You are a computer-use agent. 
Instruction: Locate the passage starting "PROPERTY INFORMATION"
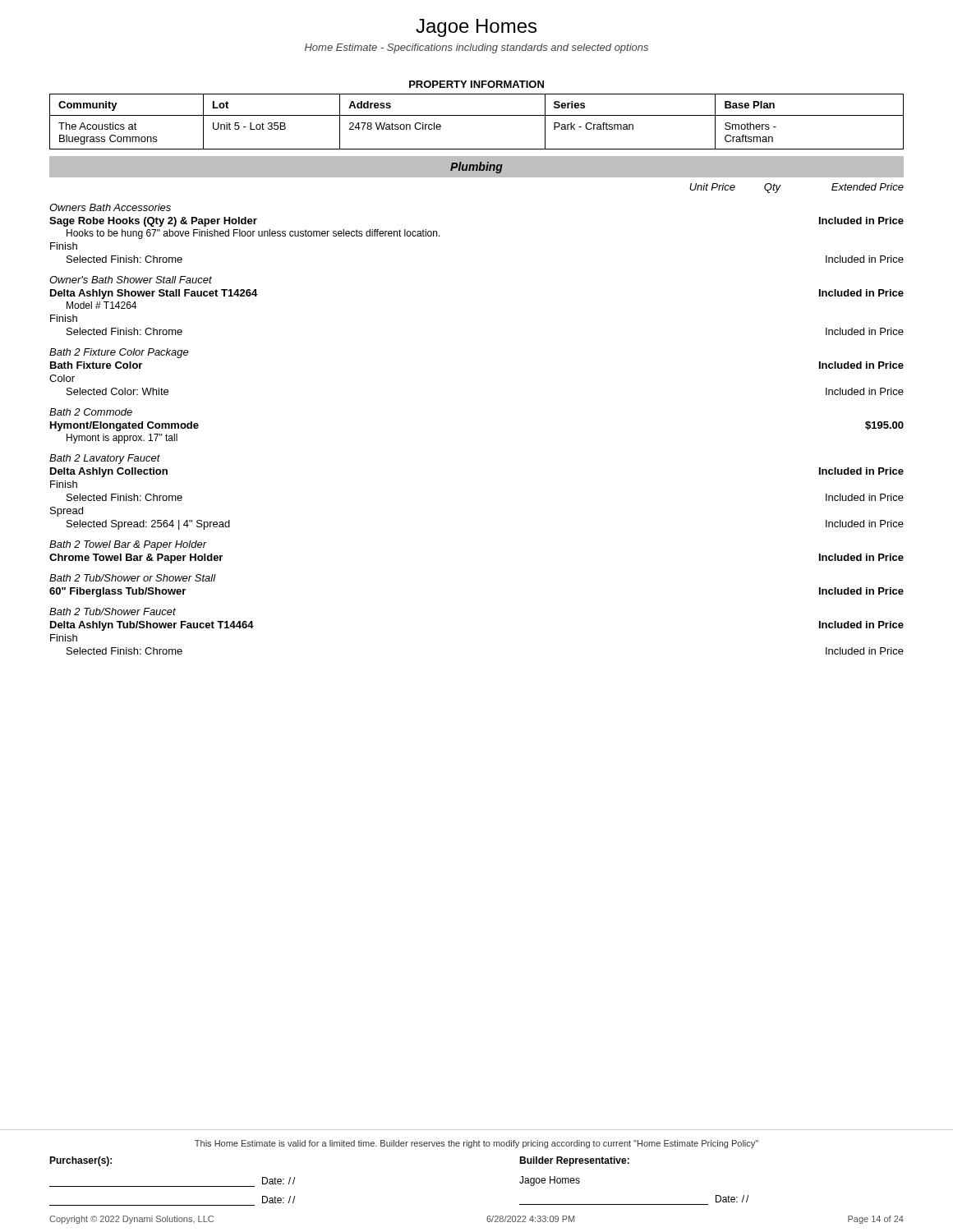476,84
